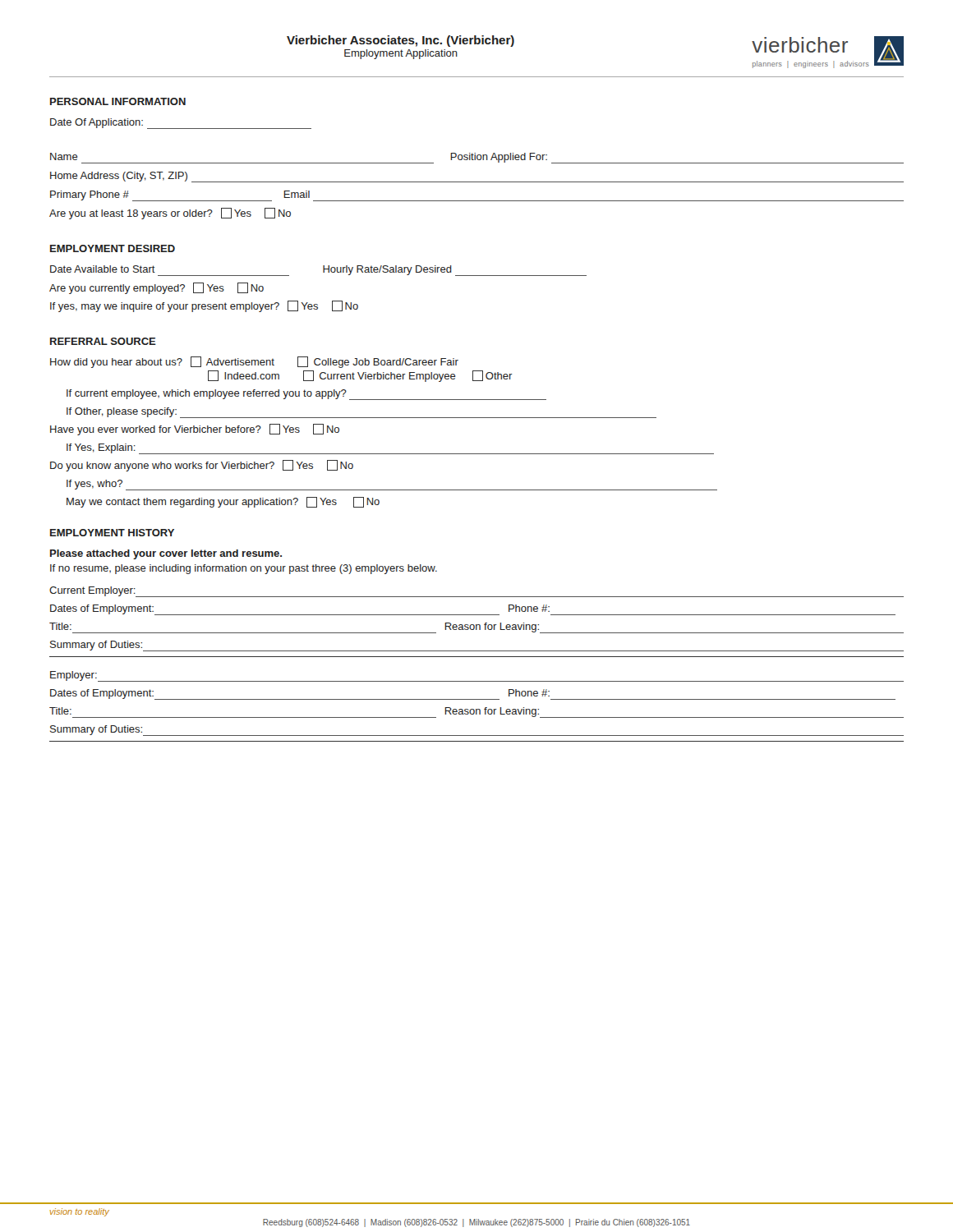Where is the passage that starts "How did you"?
Screen dimensions: 1232x953
tap(254, 362)
